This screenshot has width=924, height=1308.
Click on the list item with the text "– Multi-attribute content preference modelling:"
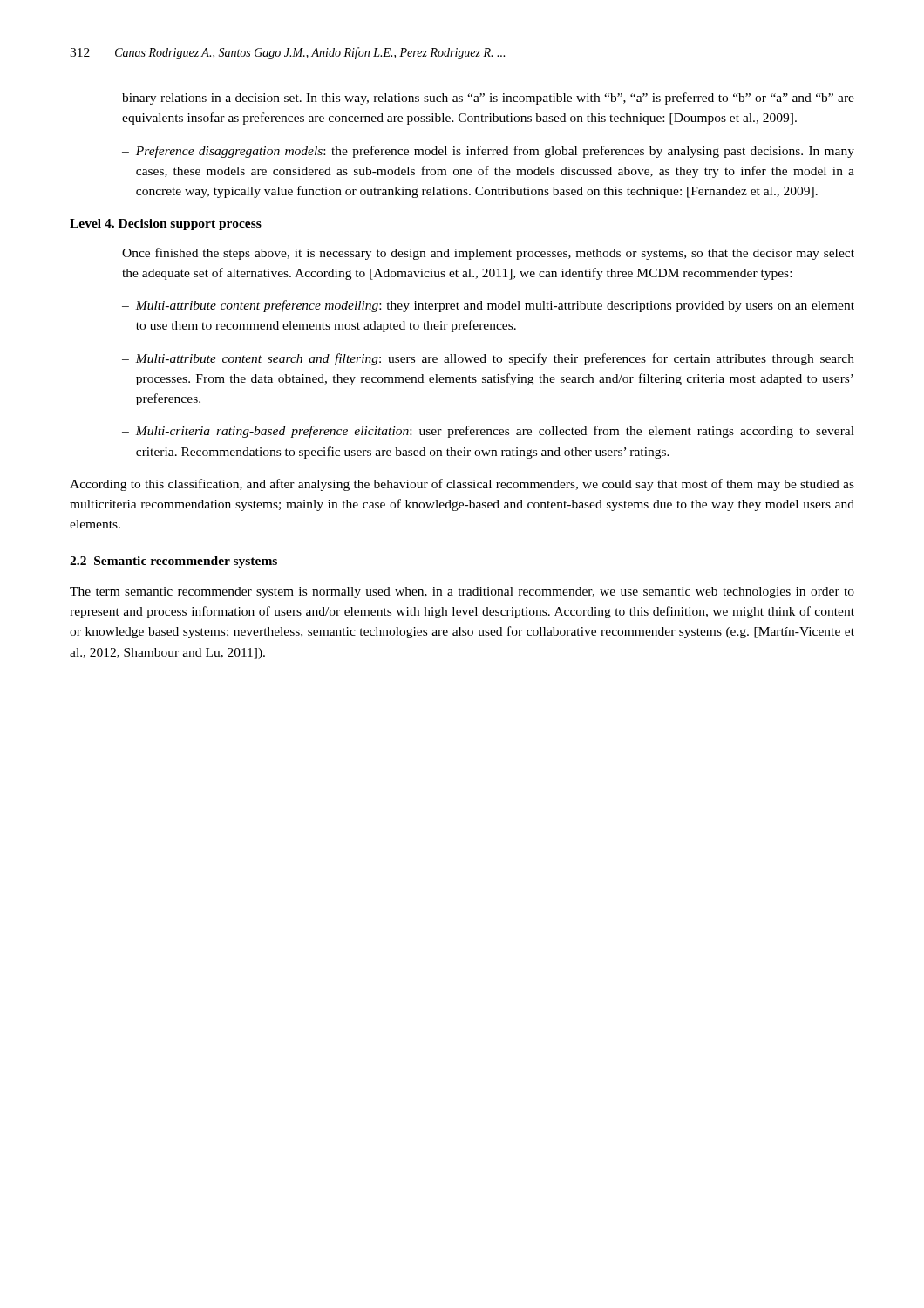[x=488, y=315]
